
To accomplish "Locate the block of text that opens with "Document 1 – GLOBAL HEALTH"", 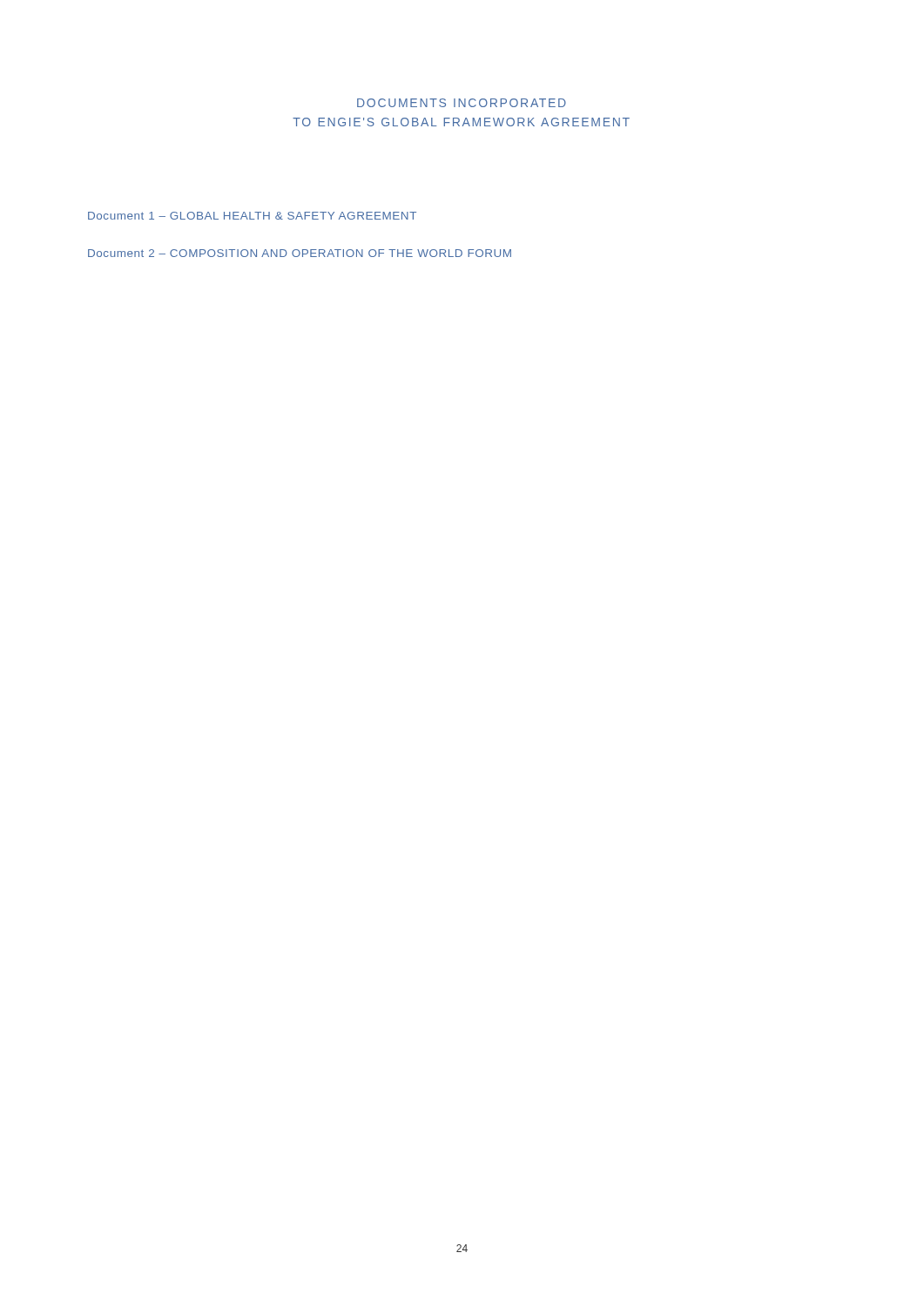I will (252, 216).
